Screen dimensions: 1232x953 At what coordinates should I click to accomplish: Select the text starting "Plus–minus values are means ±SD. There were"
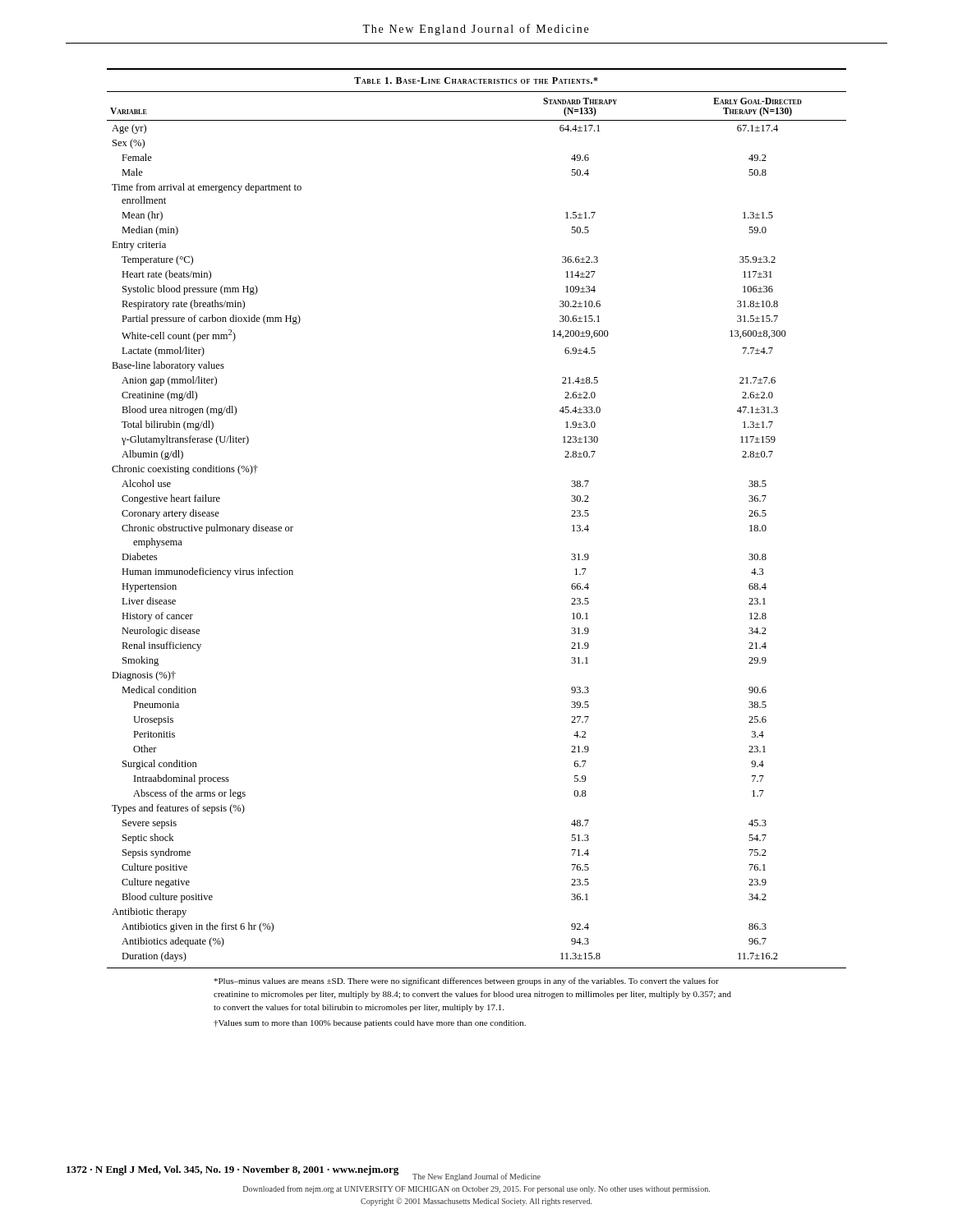click(x=472, y=993)
